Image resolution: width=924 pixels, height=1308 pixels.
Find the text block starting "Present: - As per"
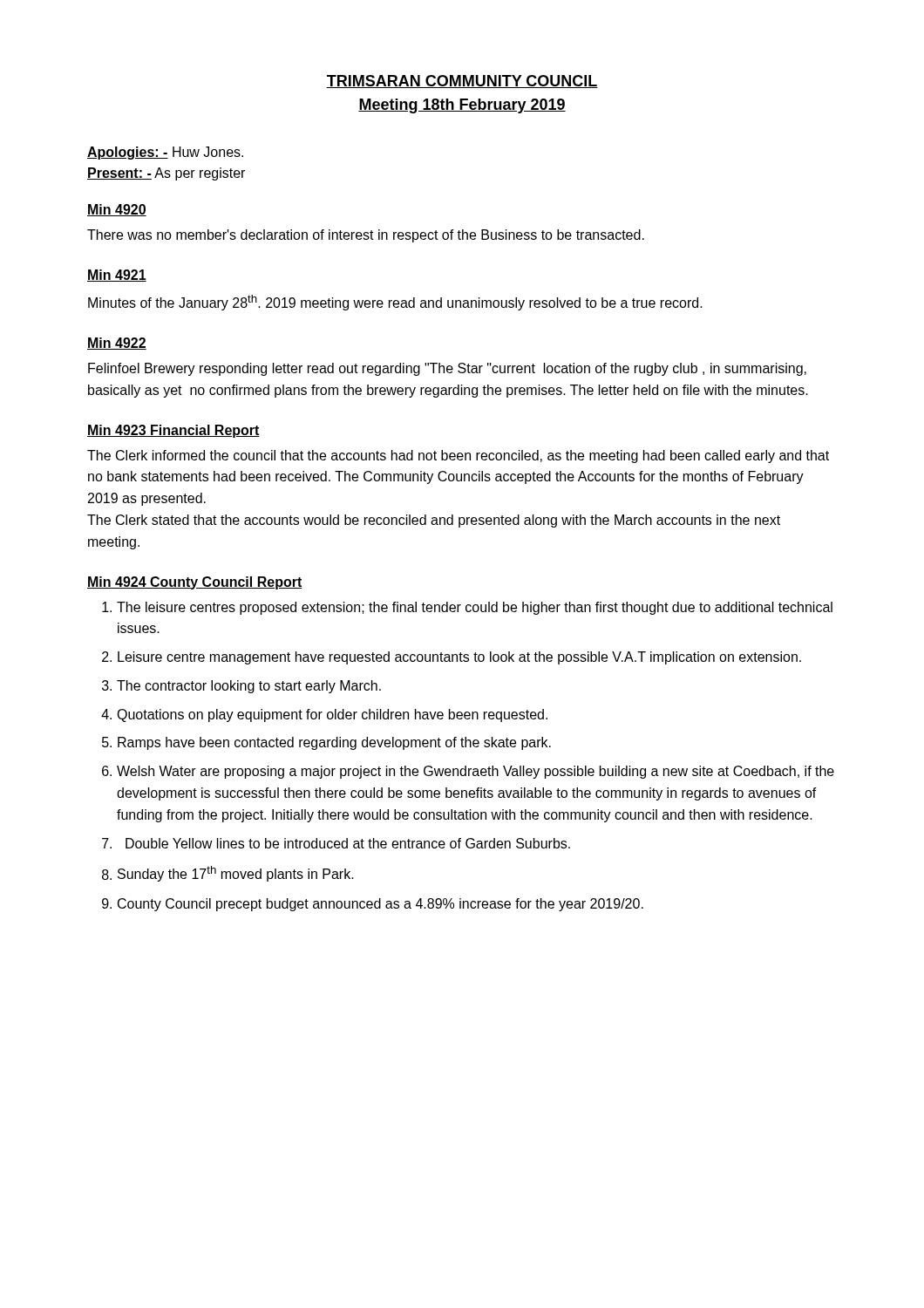(166, 173)
